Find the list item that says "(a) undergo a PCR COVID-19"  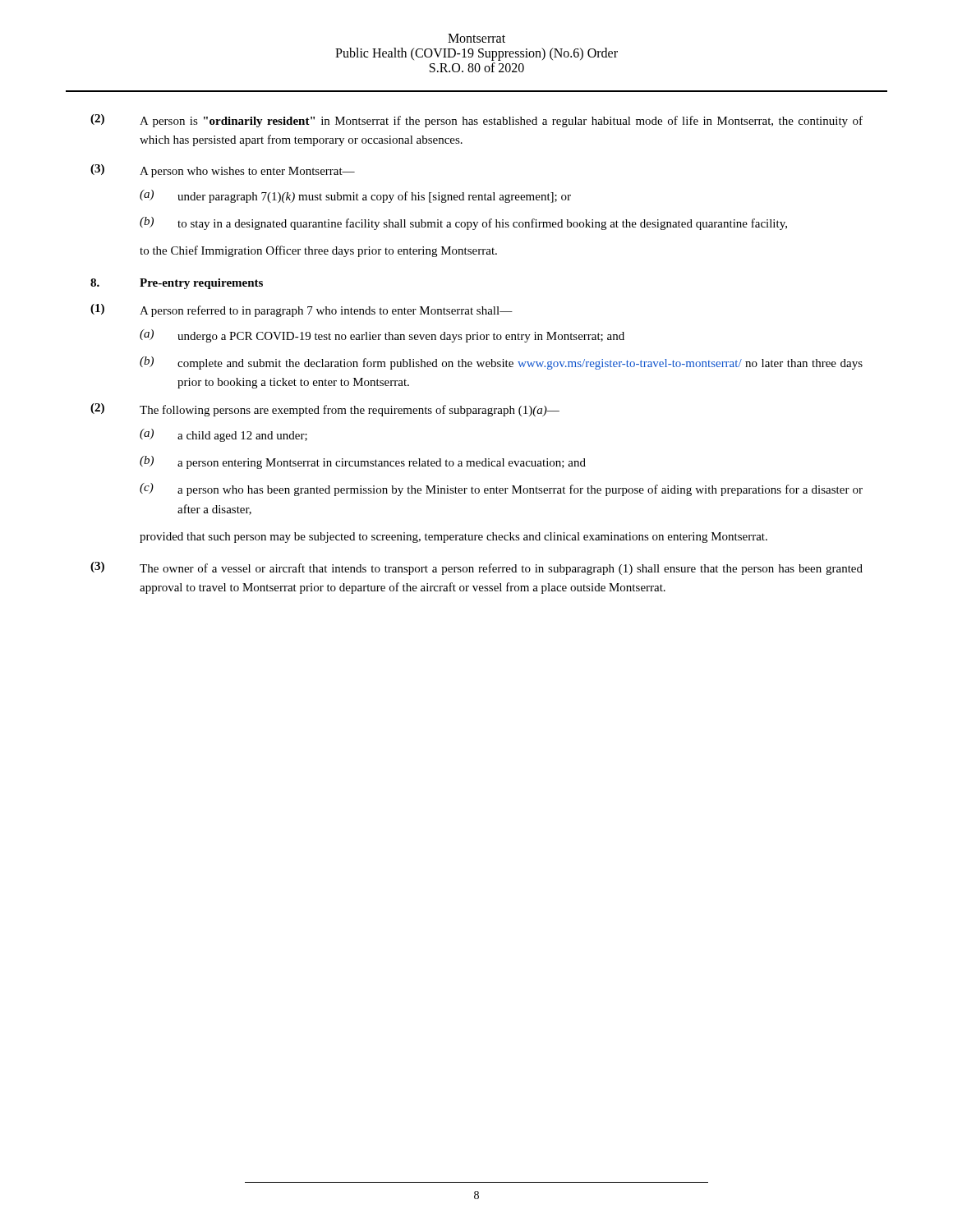[x=501, y=336]
